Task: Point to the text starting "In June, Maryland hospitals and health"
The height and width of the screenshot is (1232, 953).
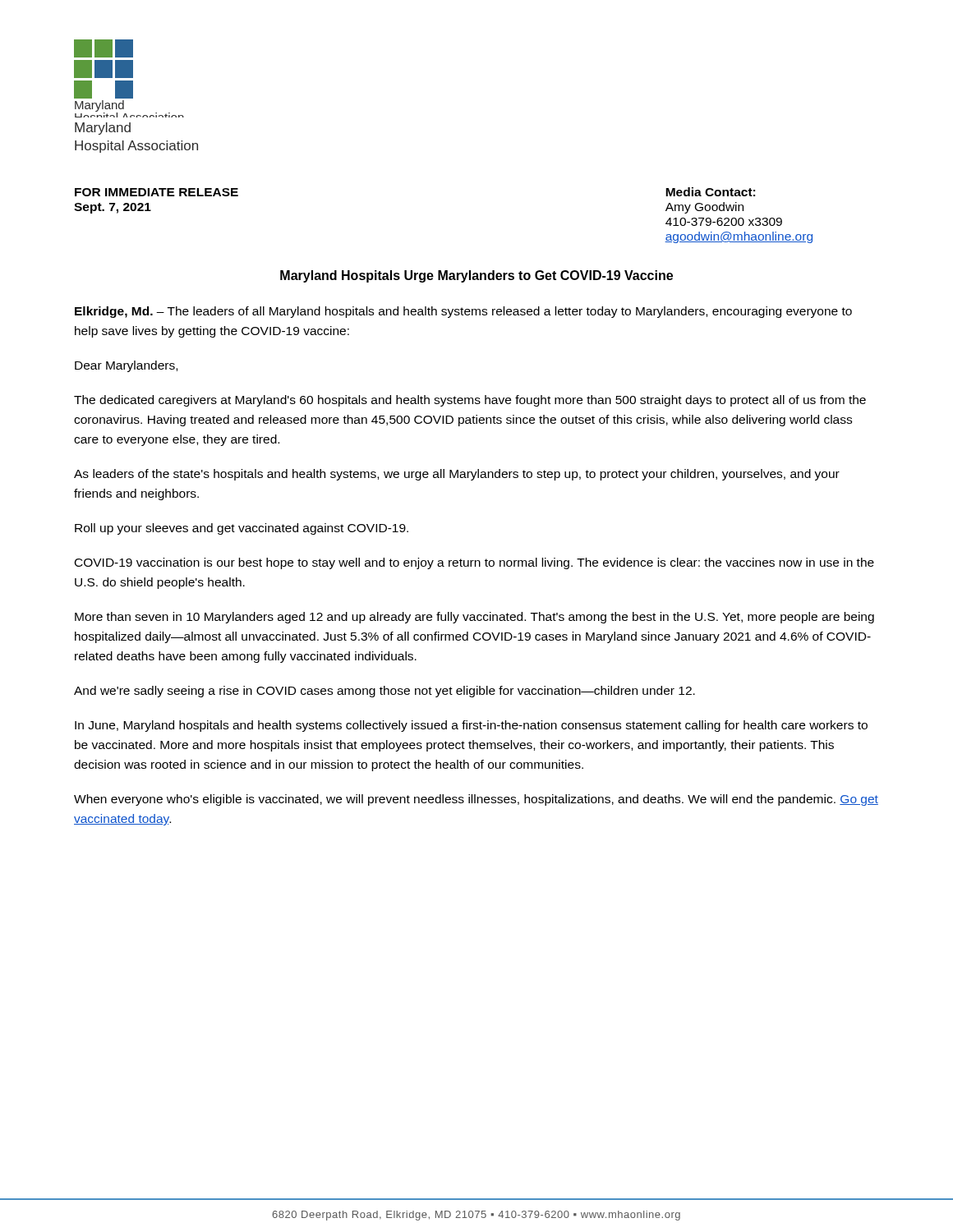Action: [x=471, y=745]
